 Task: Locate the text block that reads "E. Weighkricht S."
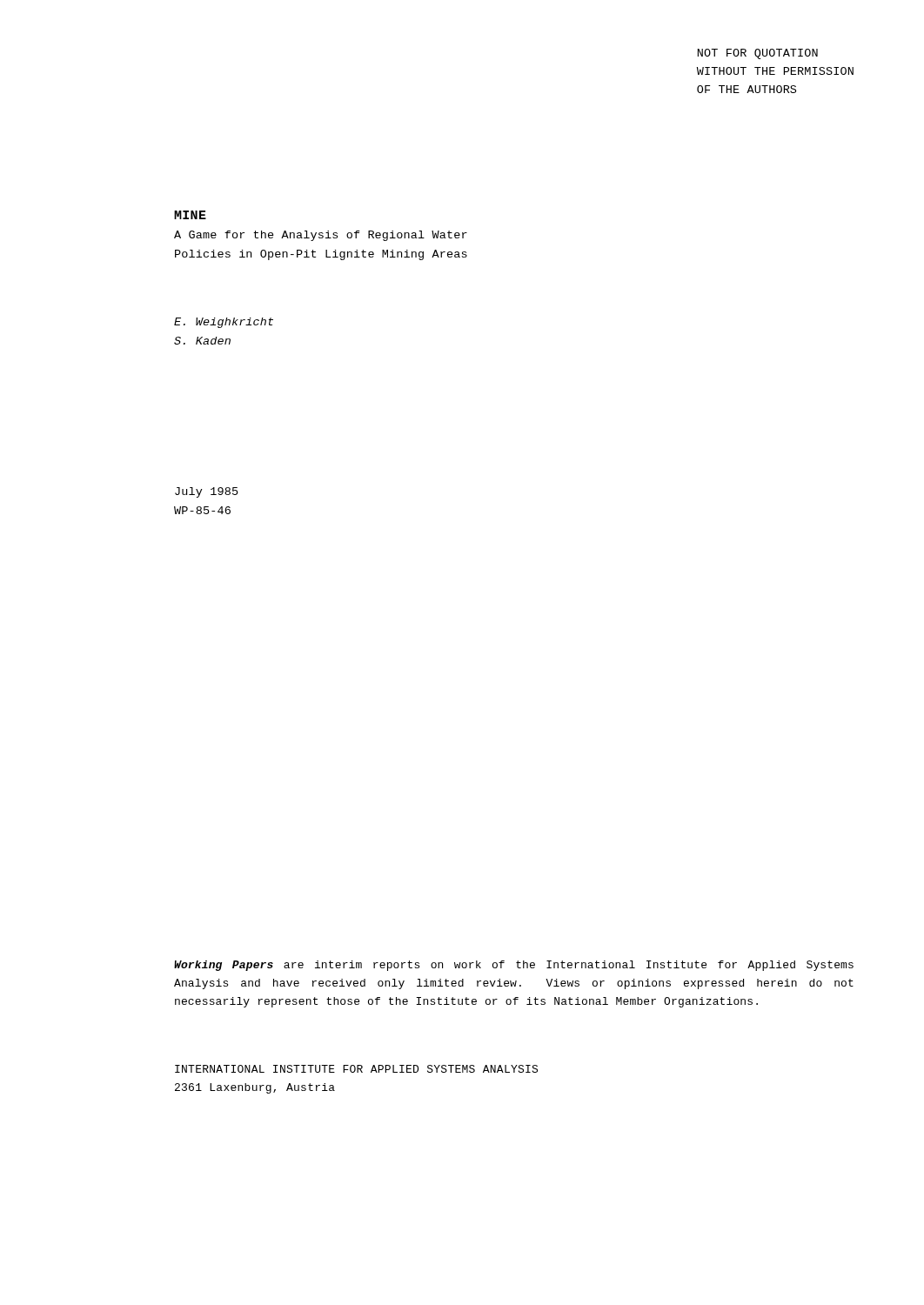coord(224,332)
